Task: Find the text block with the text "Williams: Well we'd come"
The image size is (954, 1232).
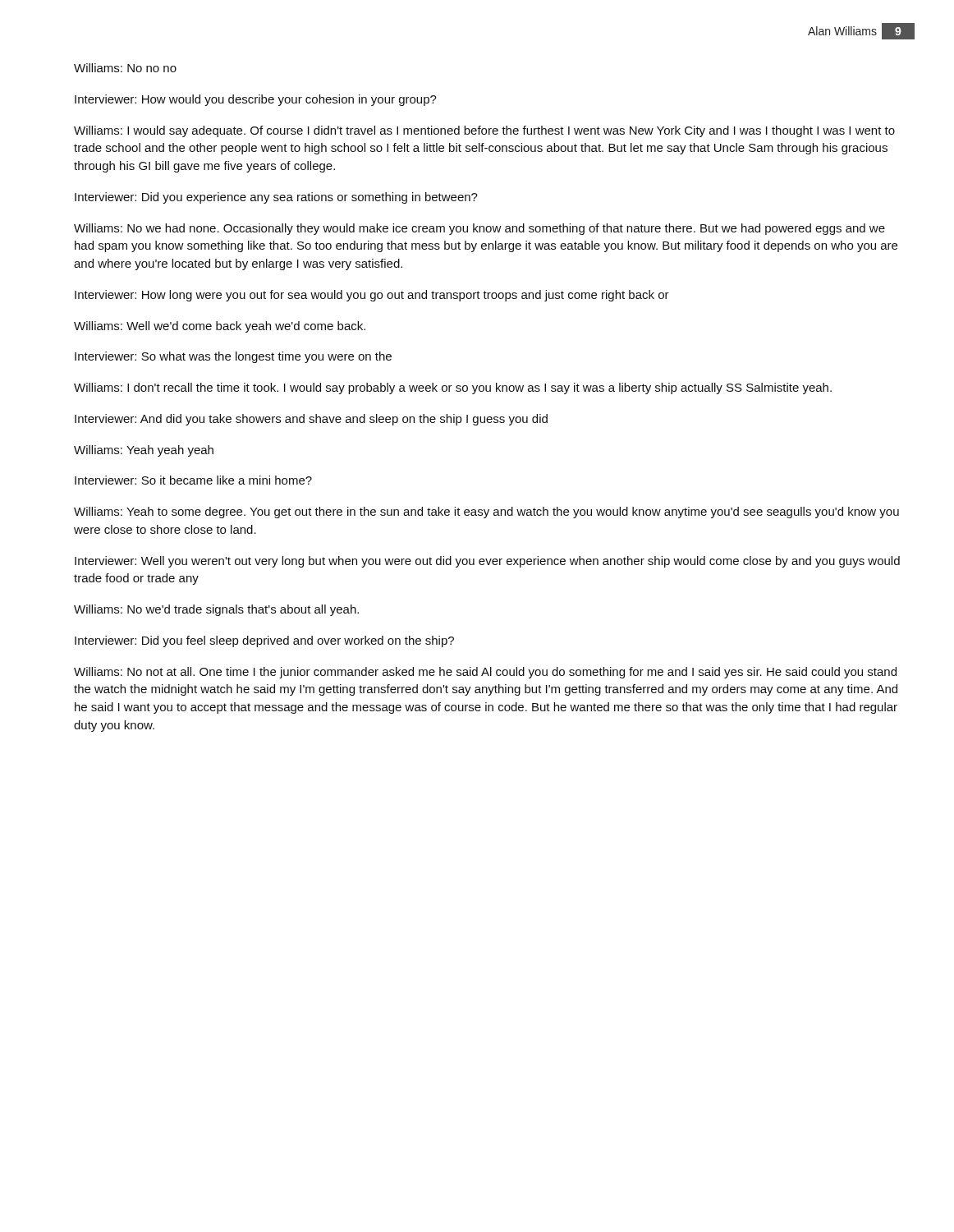Action: pyautogui.click(x=220, y=325)
